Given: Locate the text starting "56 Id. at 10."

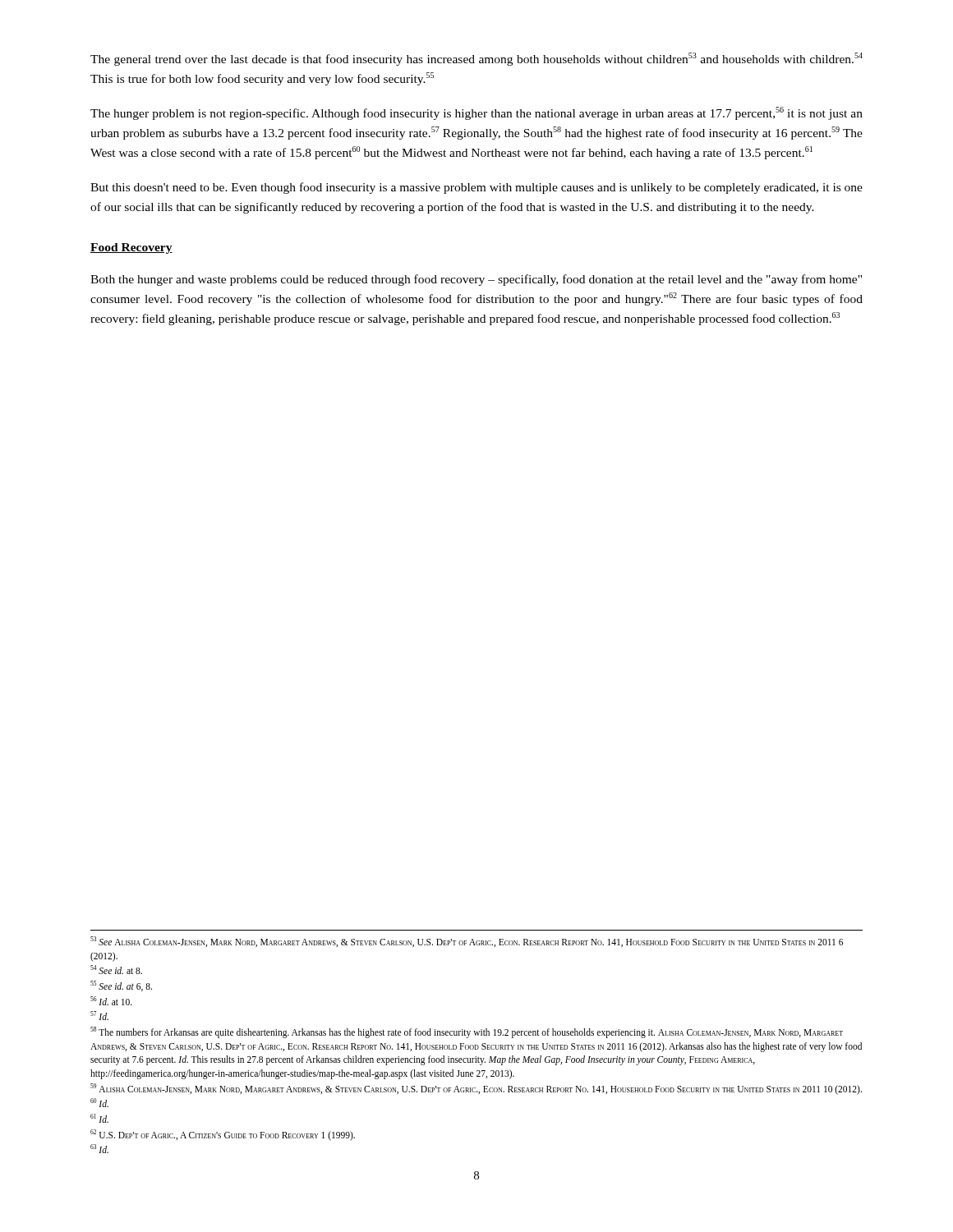Looking at the screenshot, I should [111, 1001].
